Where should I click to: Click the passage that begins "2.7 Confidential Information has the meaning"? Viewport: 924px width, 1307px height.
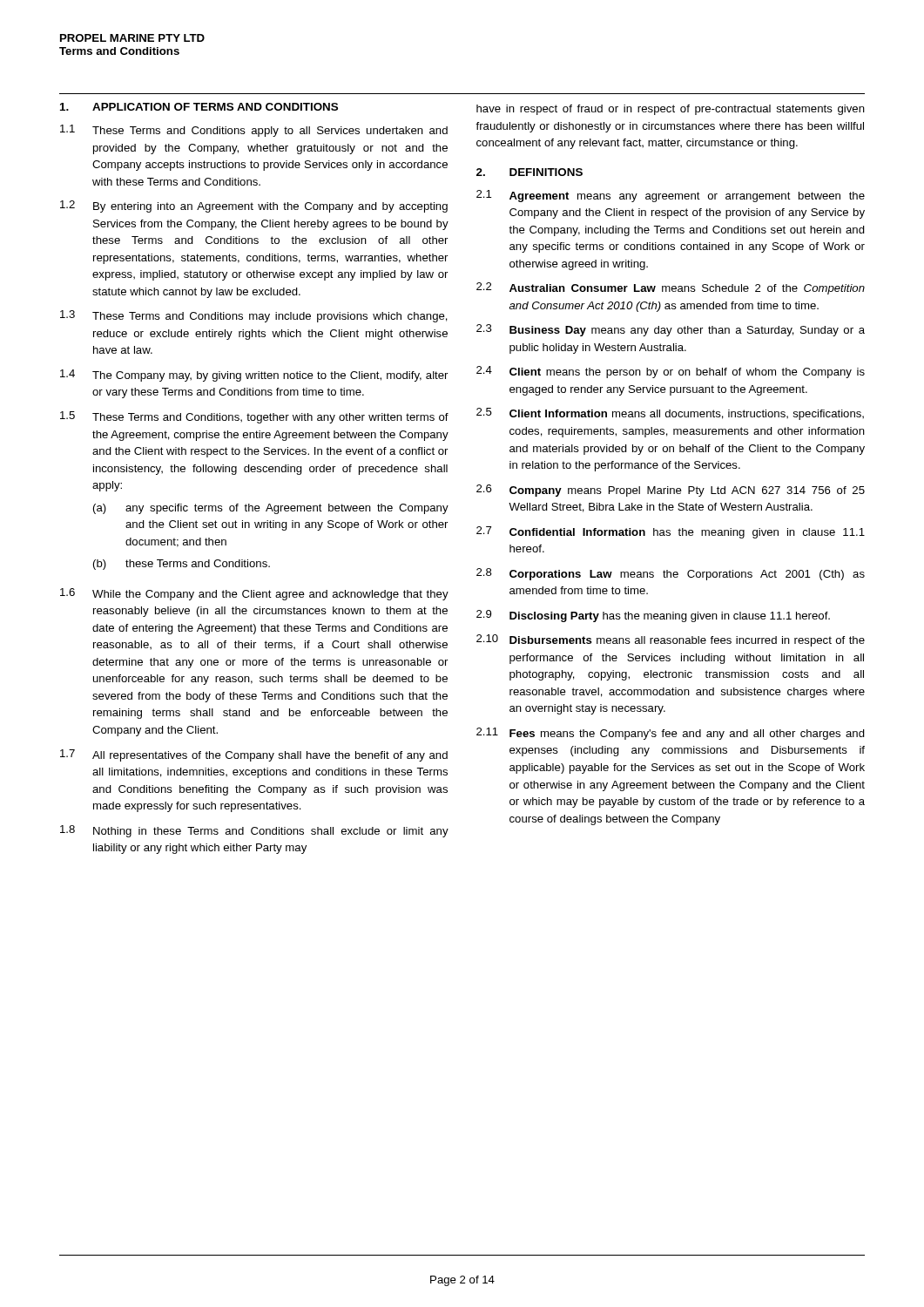pyautogui.click(x=670, y=540)
